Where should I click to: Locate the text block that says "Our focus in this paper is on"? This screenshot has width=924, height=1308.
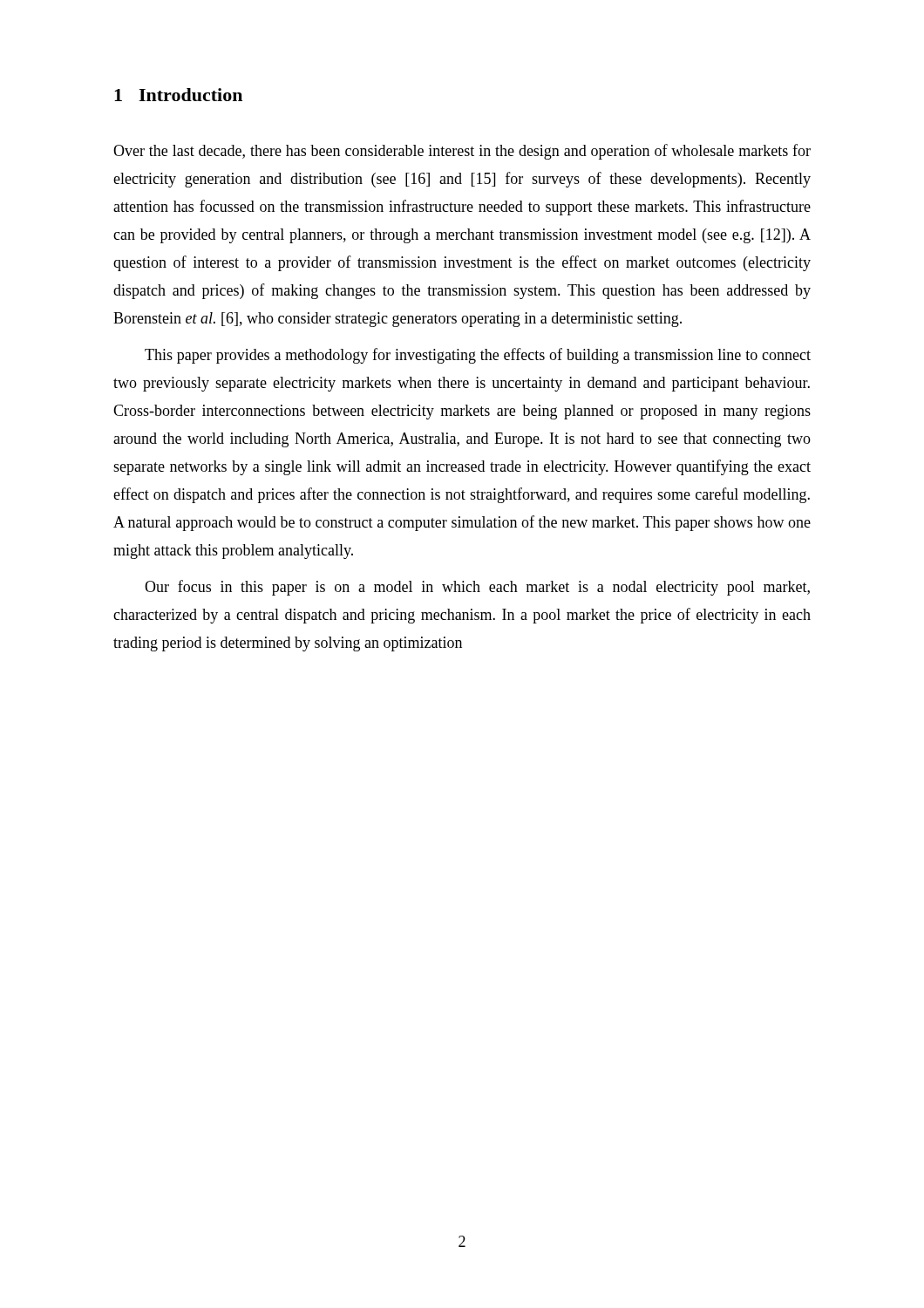point(462,615)
